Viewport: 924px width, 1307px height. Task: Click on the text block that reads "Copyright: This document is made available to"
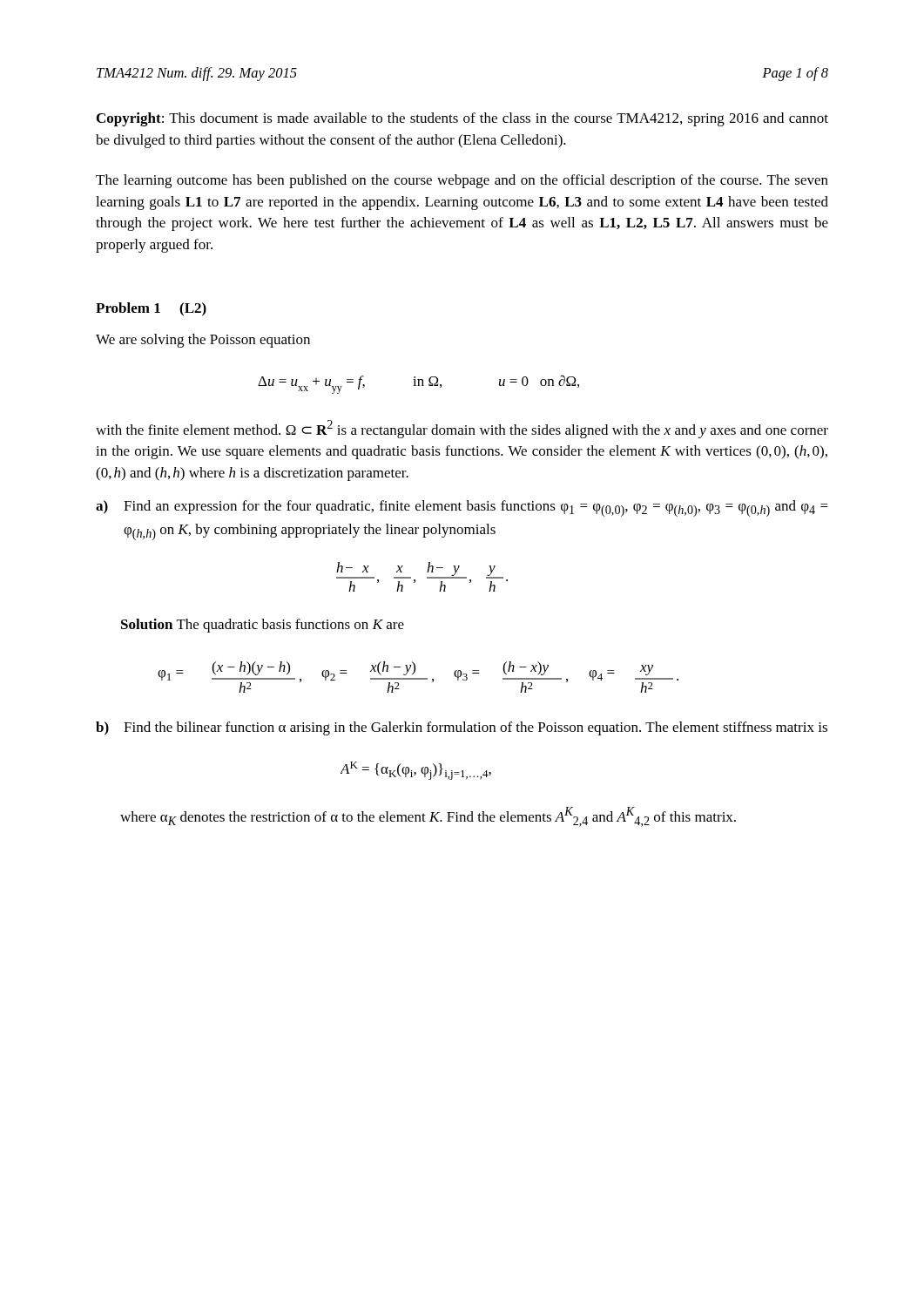[x=462, y=129]
